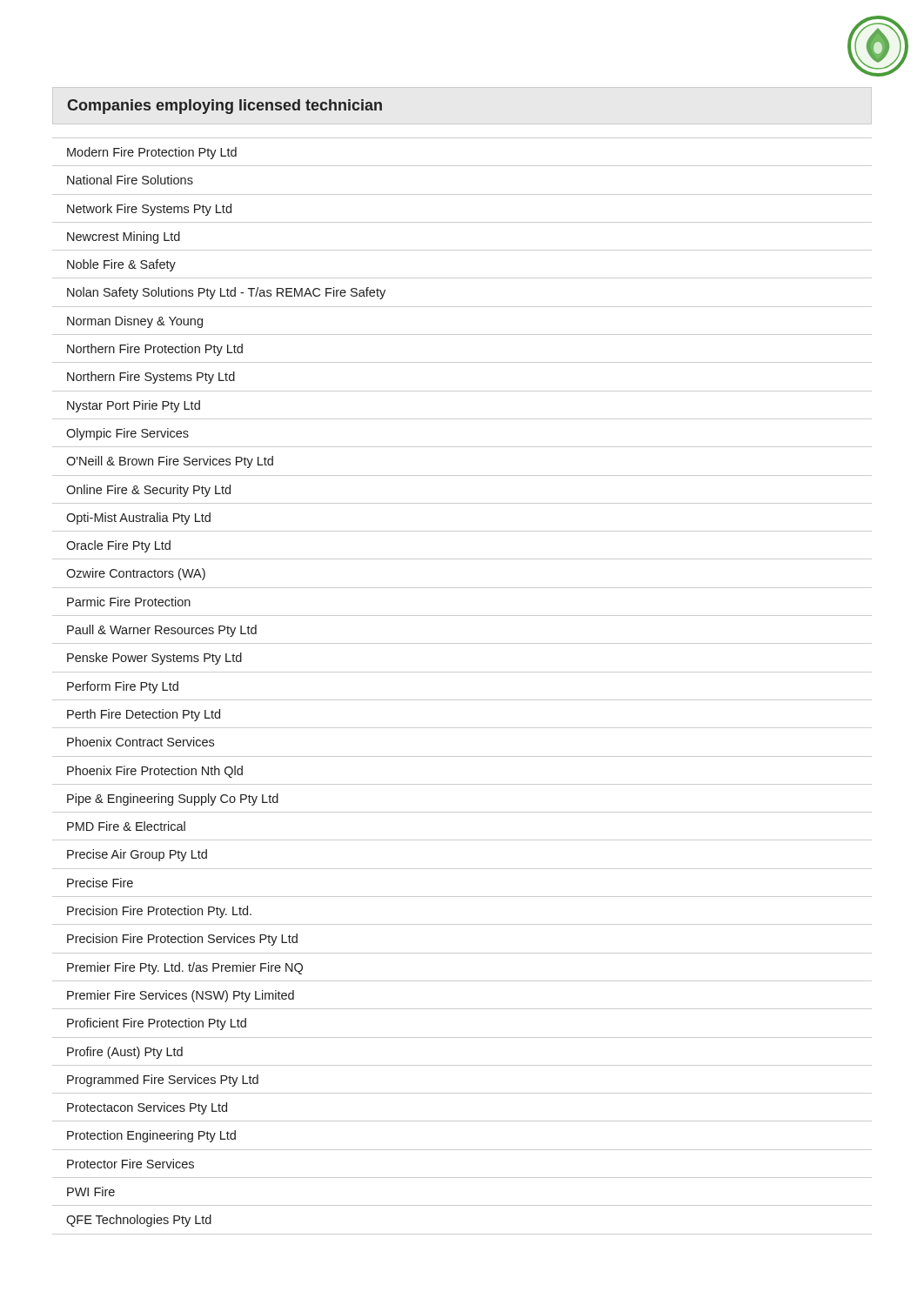Click on the text block starting "Perform Fire Pty"
The width and height of the screenshot is (924, 1305).
pyautogui.click(x=123, y=686)
